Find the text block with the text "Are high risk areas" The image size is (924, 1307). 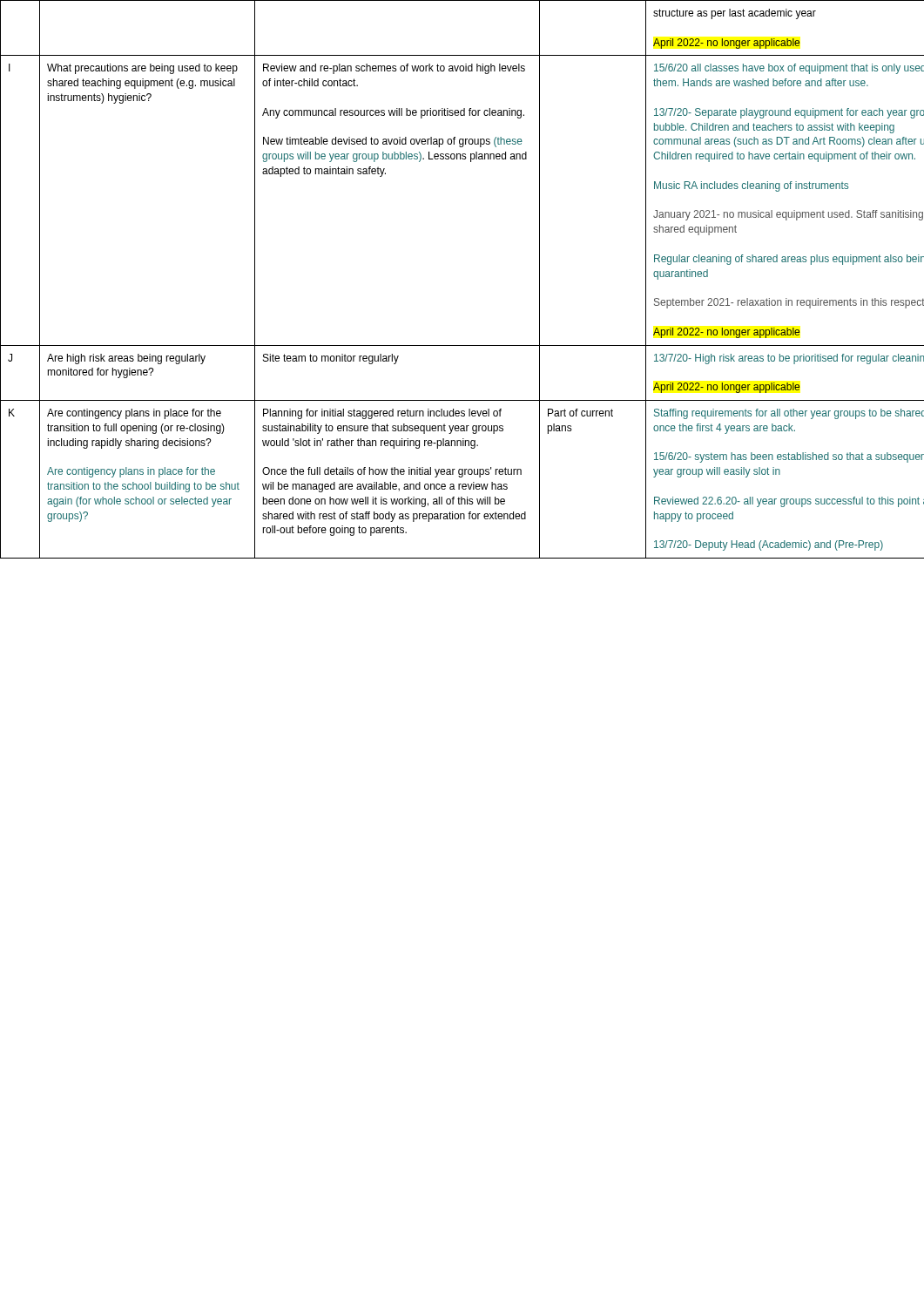click(126, 365)
